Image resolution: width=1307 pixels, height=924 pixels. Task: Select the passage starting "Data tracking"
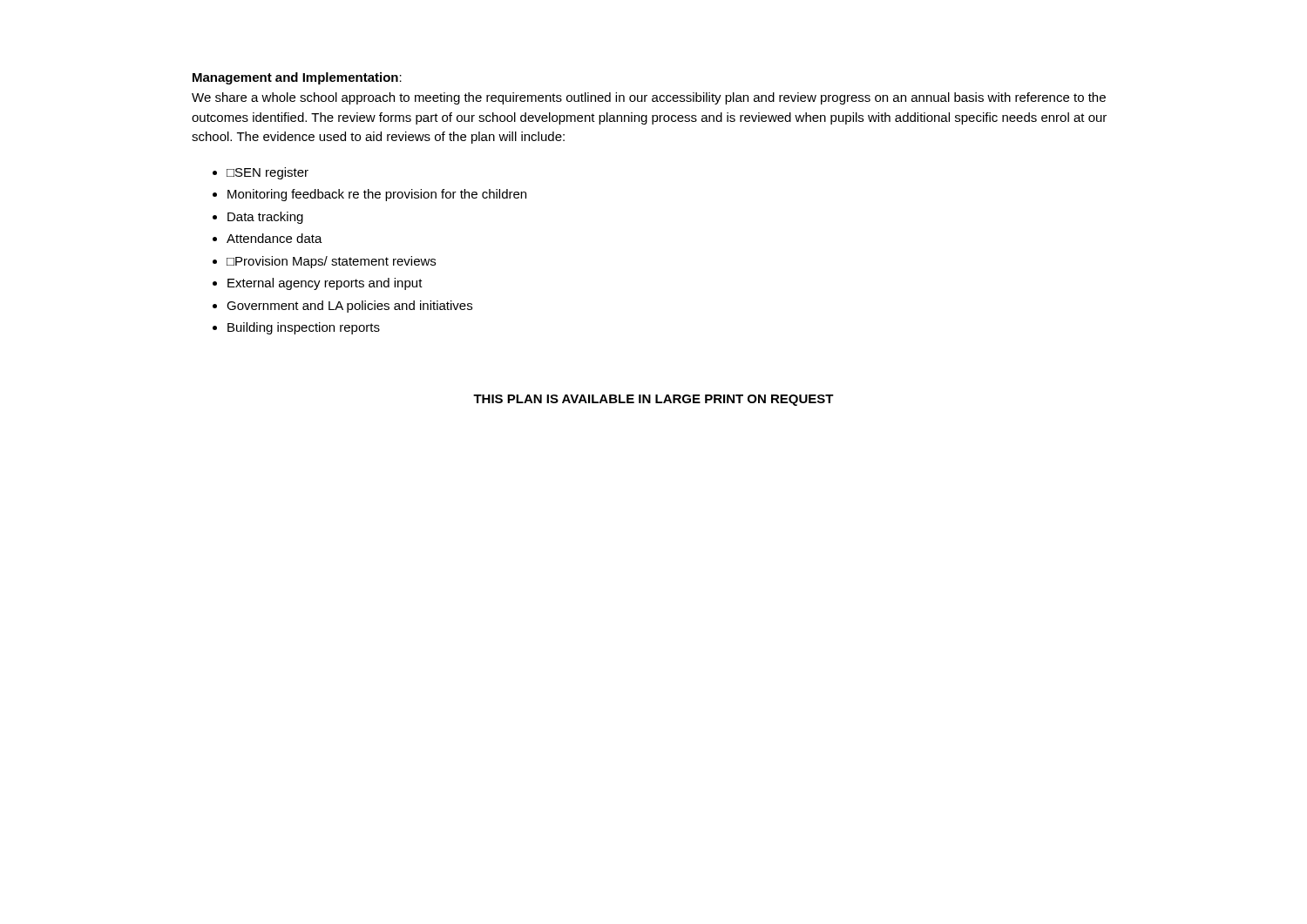point(265,216)
